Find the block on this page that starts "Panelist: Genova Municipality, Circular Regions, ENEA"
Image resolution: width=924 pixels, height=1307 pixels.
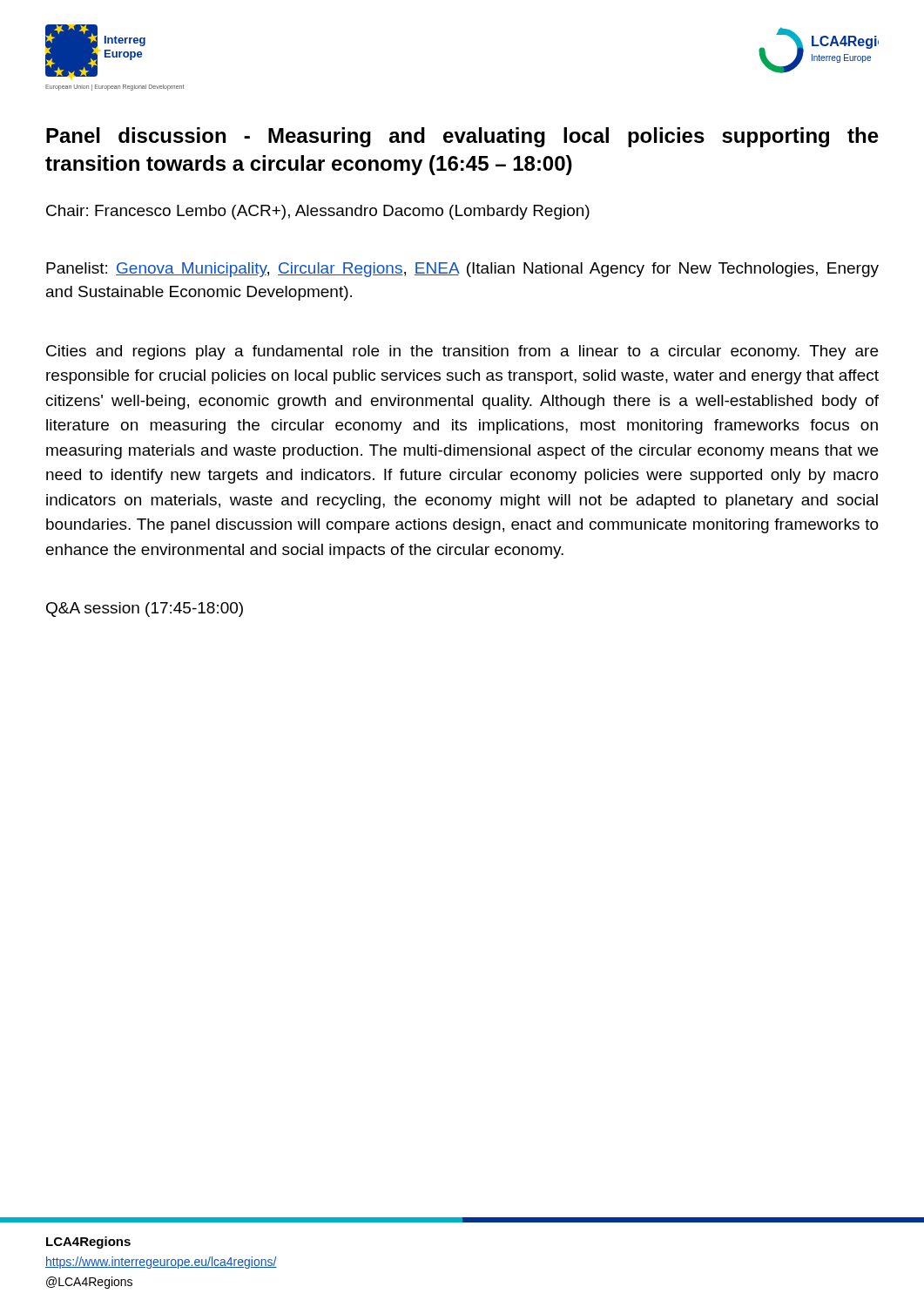462,280
